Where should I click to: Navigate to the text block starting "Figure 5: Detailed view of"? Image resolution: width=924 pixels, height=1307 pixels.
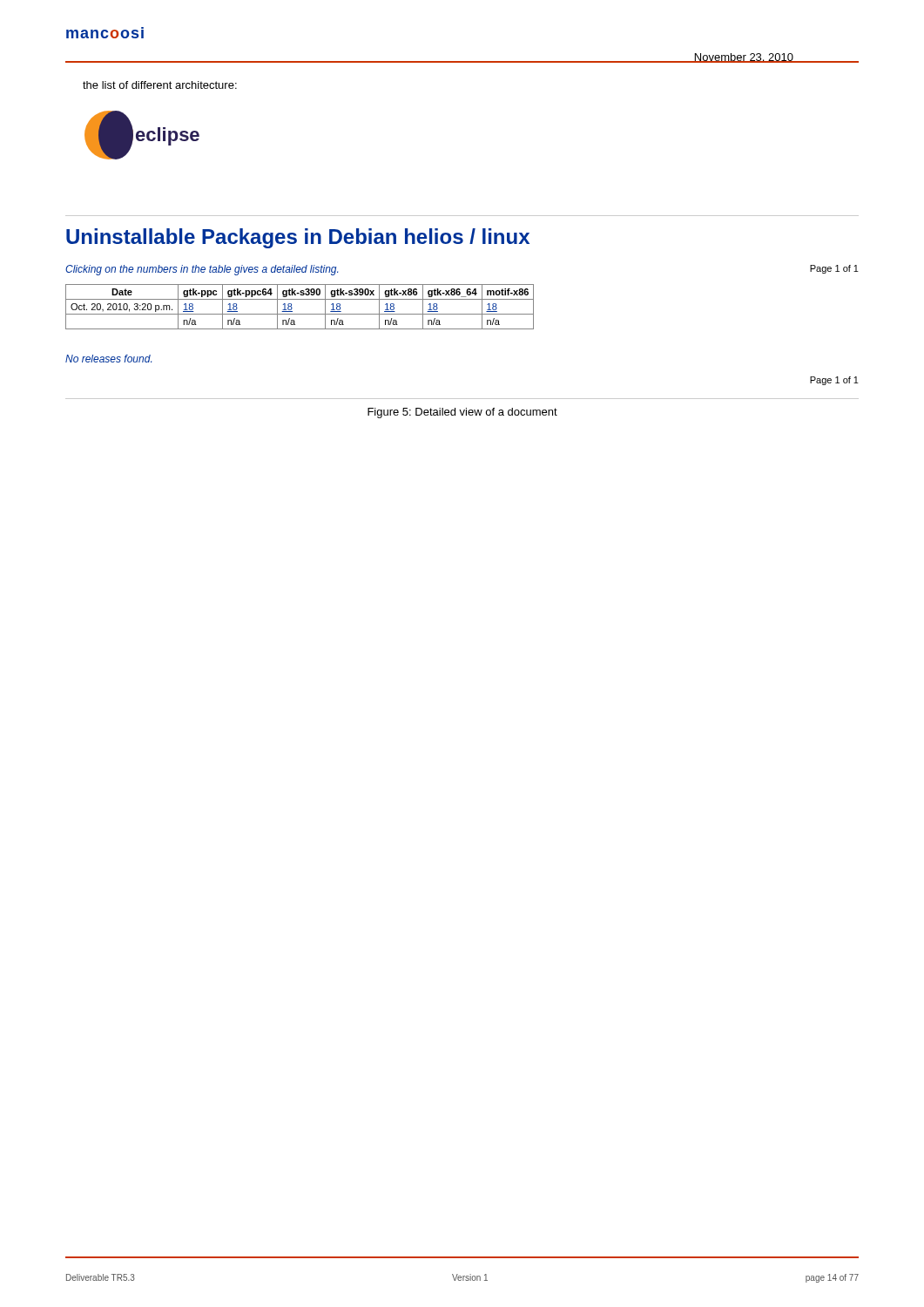pos(462,412)
